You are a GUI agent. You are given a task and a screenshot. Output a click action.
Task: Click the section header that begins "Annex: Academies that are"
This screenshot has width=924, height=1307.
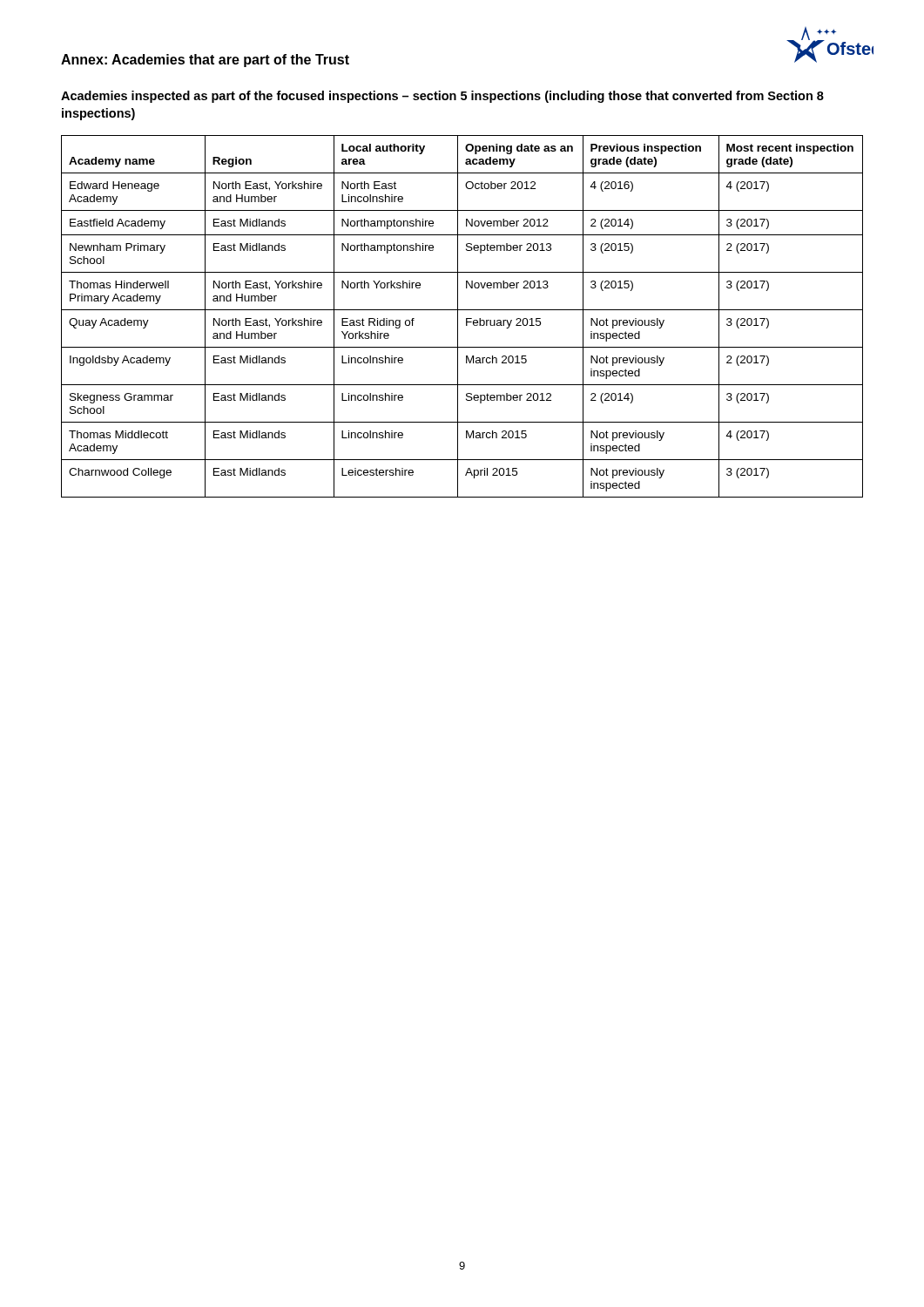(205, 60)
